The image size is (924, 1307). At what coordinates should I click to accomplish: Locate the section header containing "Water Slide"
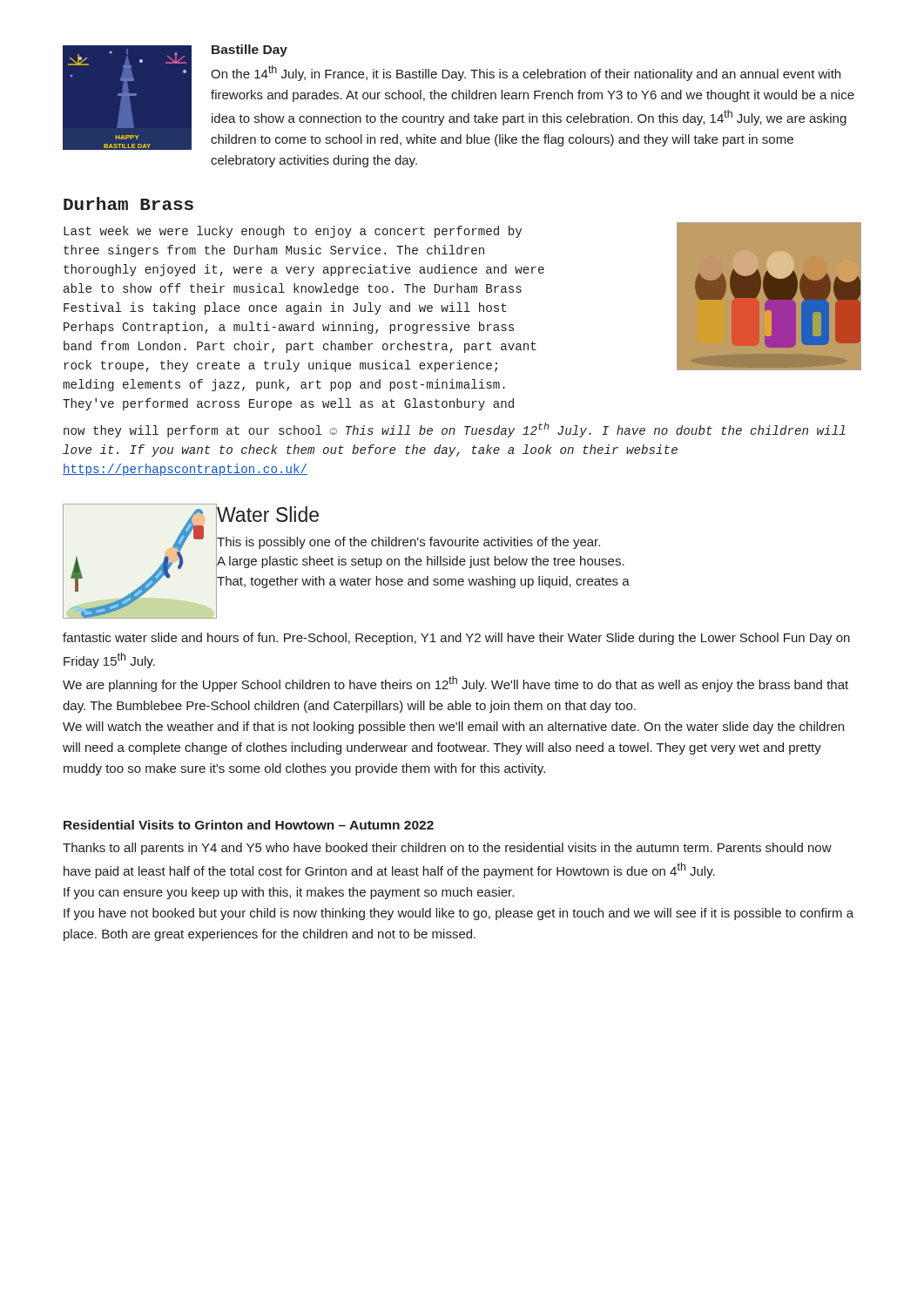[x=268, y=515]
